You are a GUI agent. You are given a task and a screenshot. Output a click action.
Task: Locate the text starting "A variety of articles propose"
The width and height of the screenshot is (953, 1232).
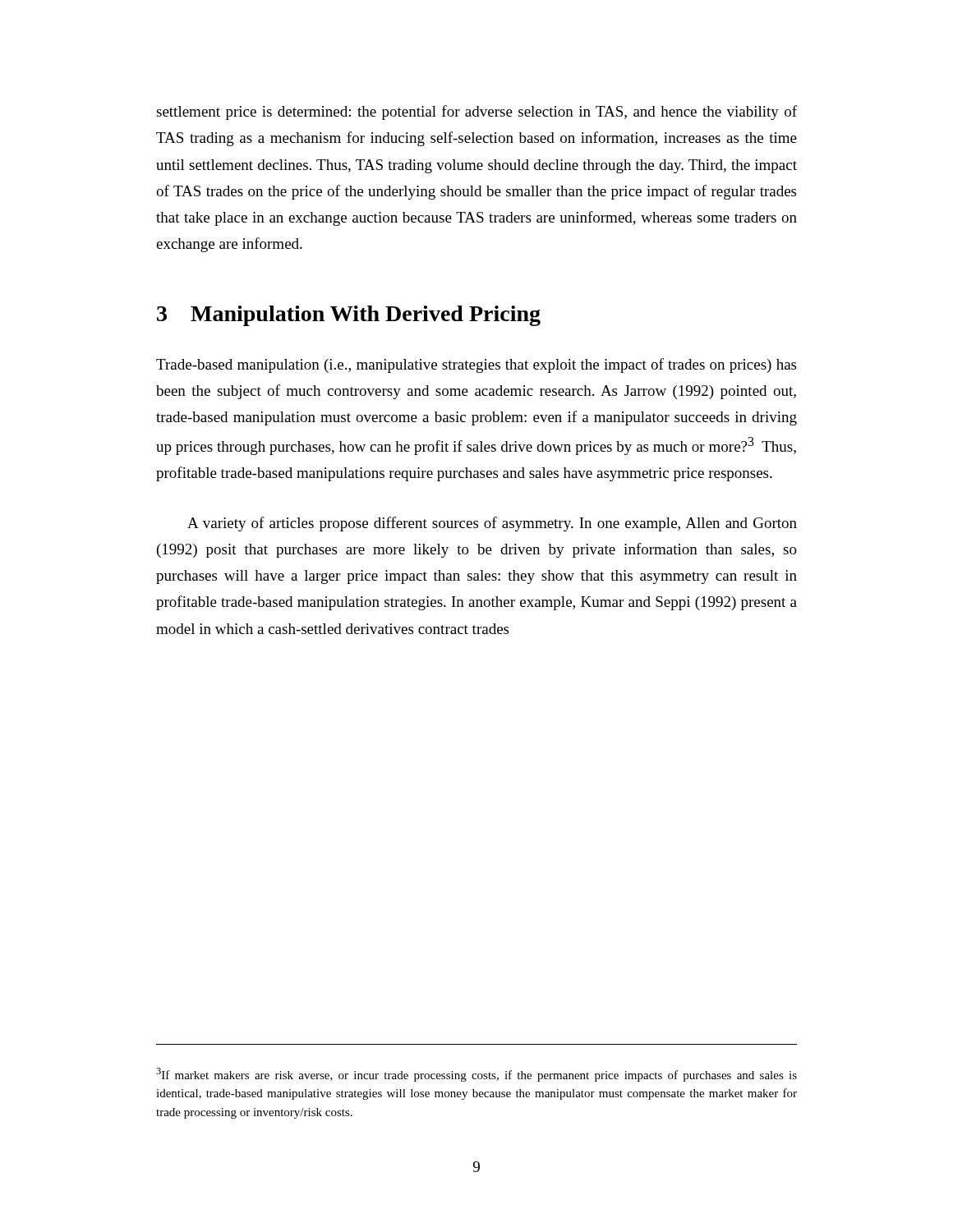pyautogui.click(x=476, y=576)
